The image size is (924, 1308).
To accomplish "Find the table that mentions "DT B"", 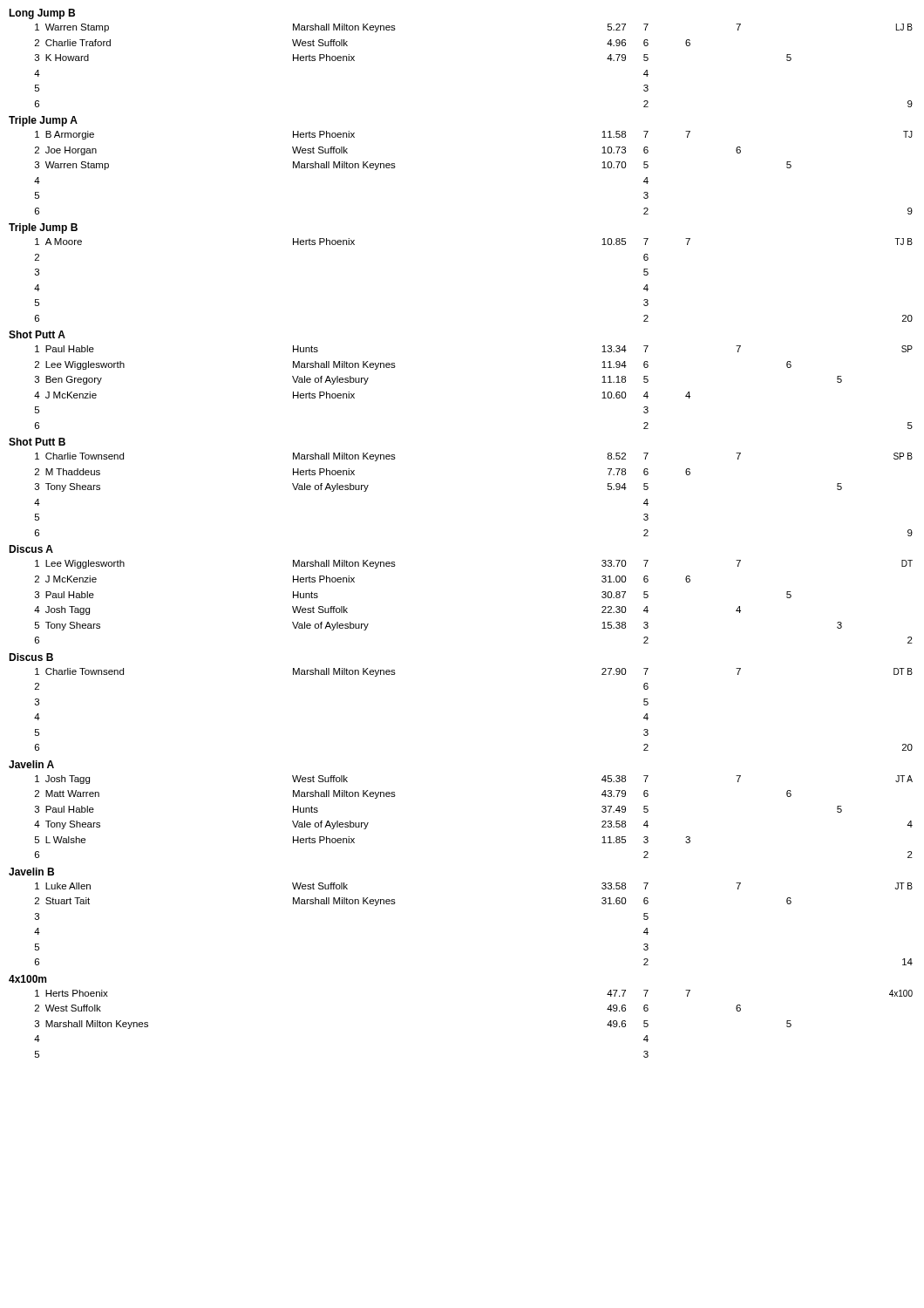I will [462, 710].
